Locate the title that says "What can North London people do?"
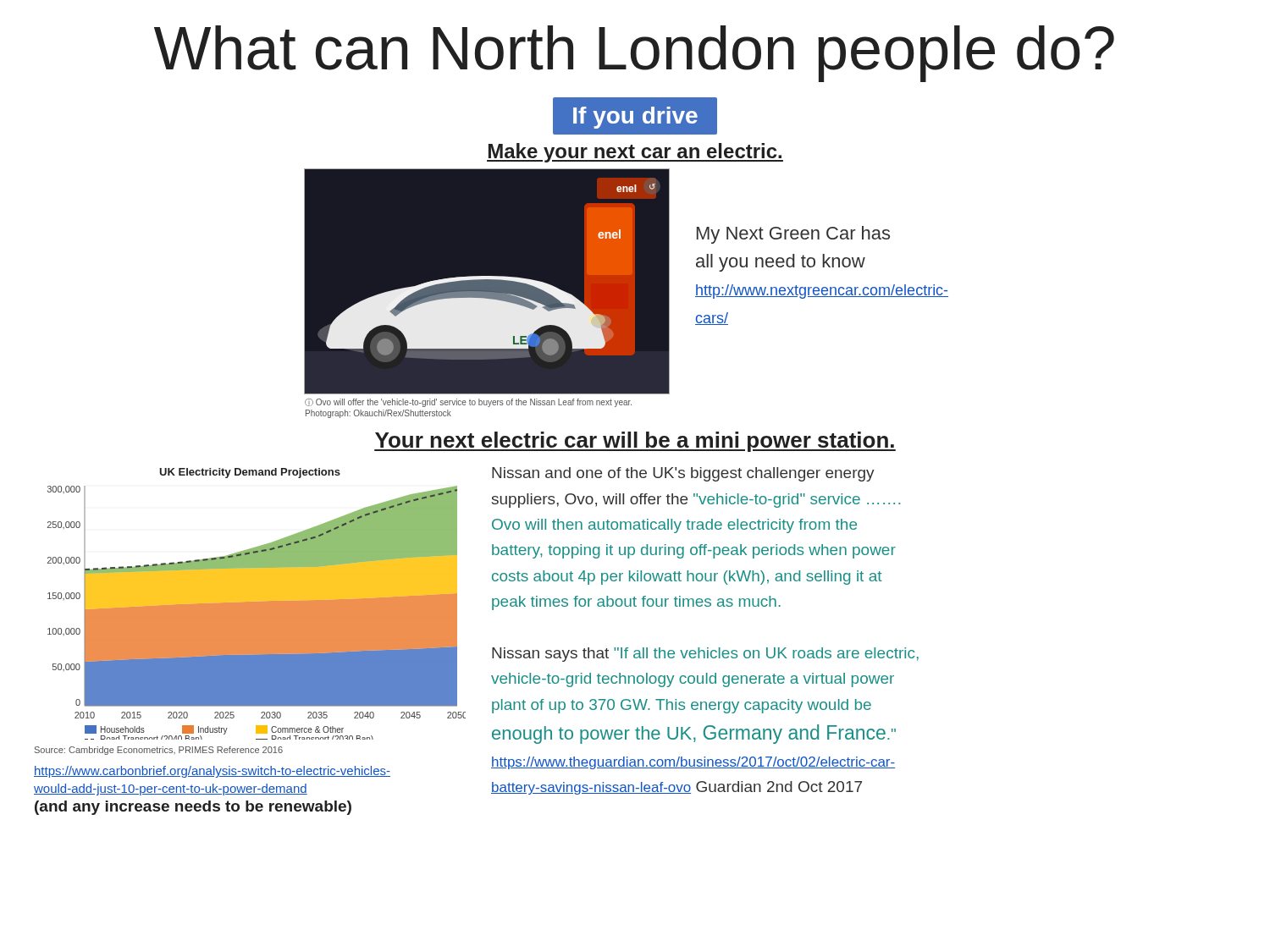1270x952 pixels. (x=635, y=48)
